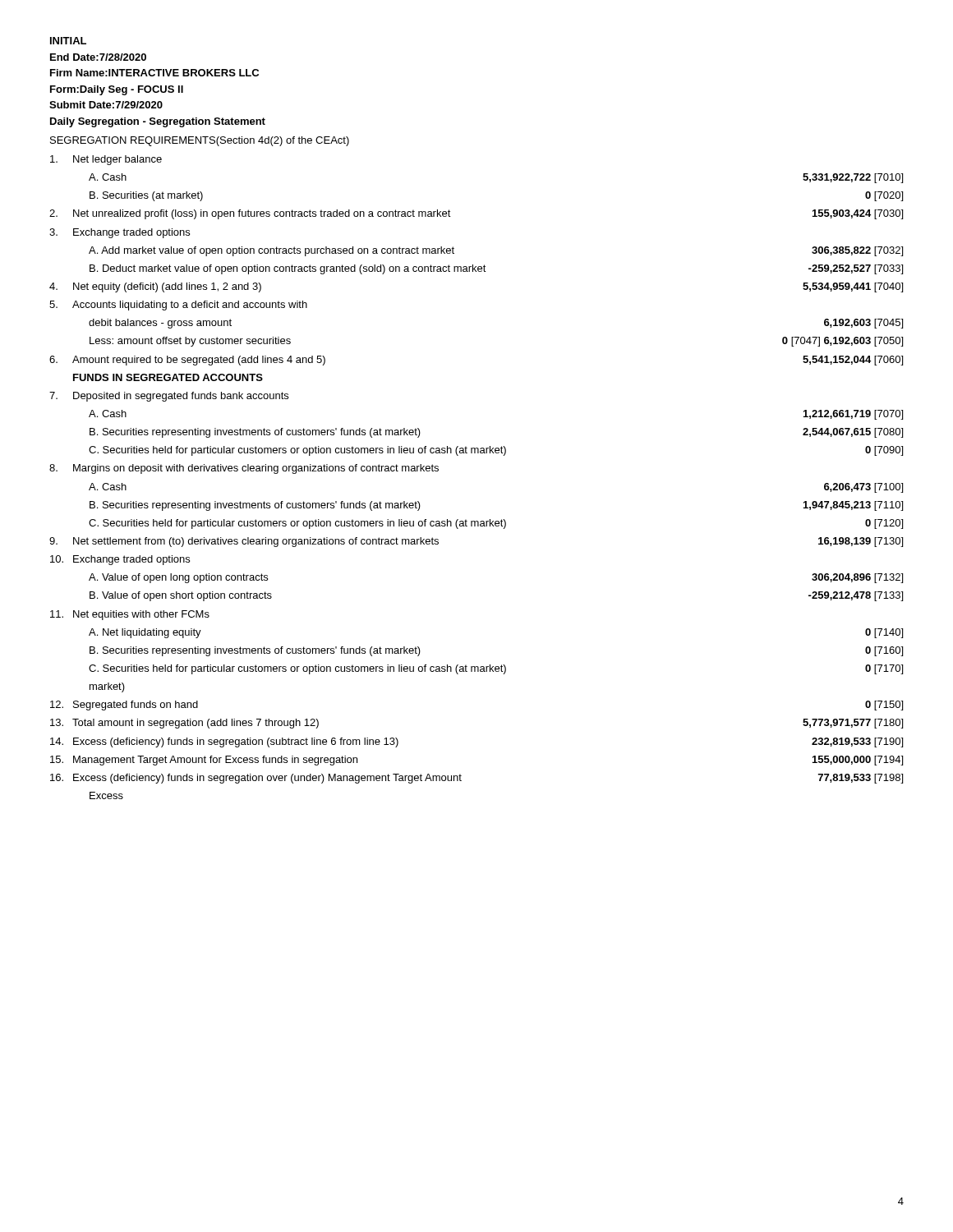Point to the text starting "6. Amount required to be segregated (add"

pos(203,360)
